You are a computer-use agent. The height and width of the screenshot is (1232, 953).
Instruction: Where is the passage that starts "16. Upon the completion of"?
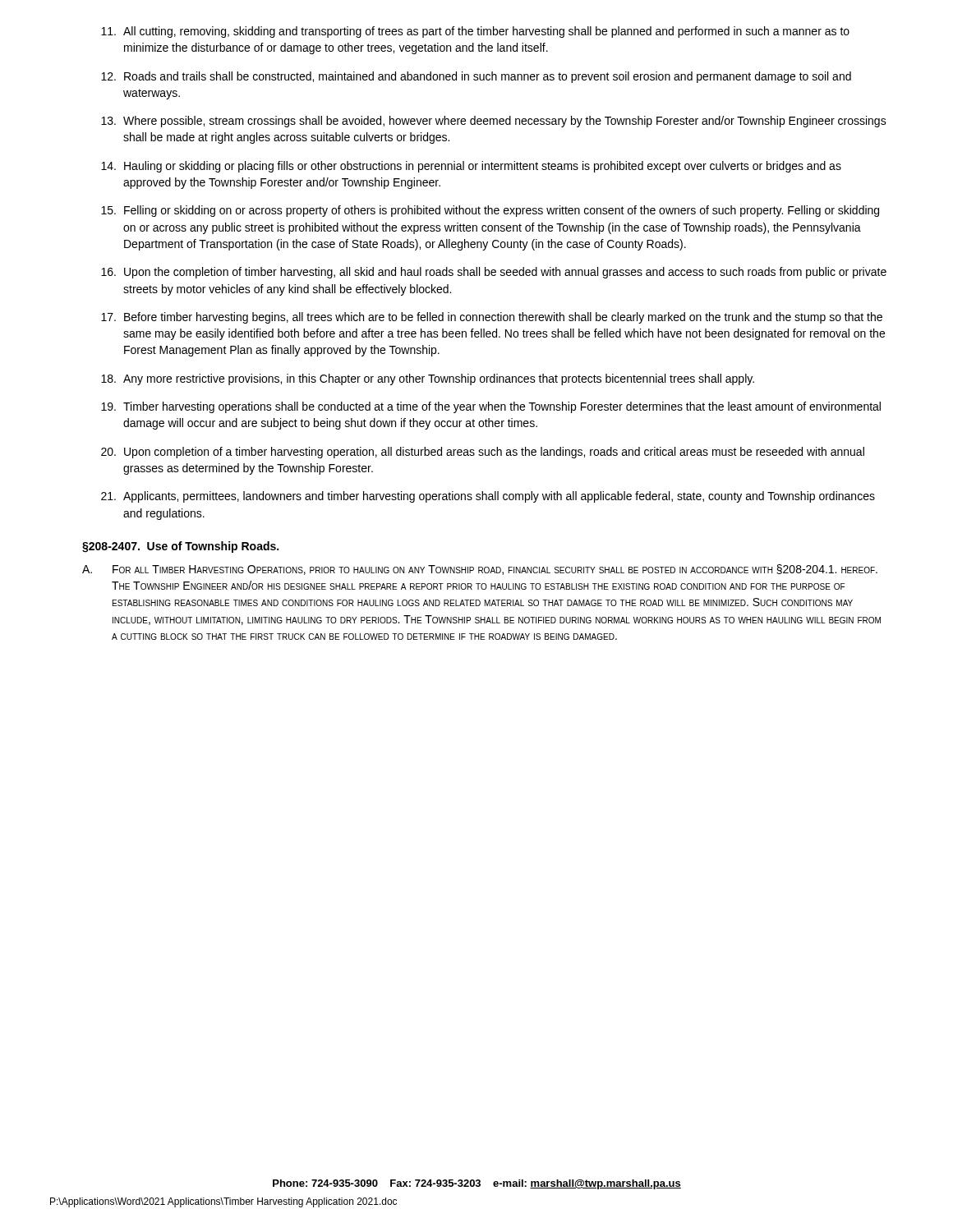tap(485, 281)
